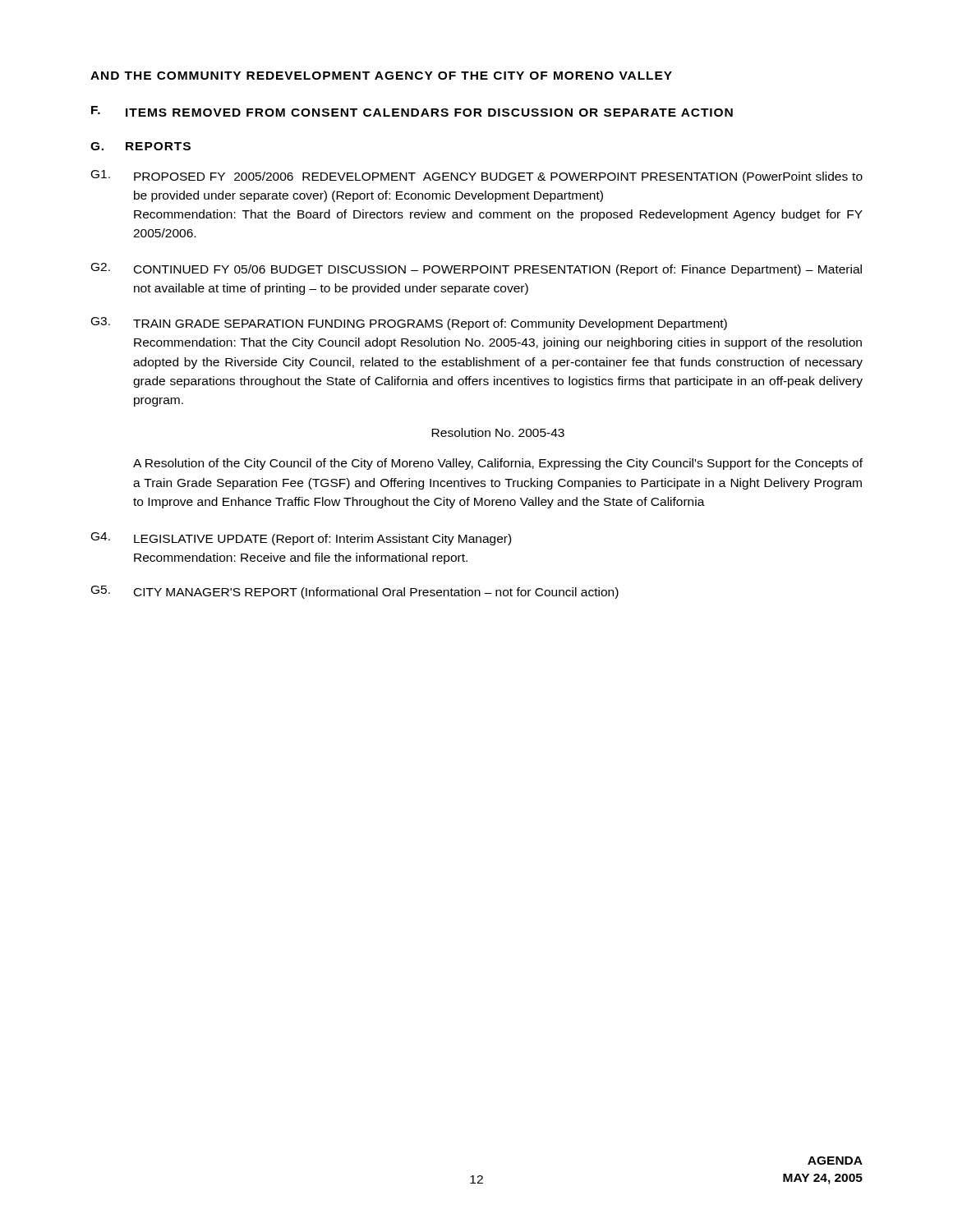Find "G. REPORTS" on this page
953x1232 pixels.
pyautogui.click(x=140, y=146)
